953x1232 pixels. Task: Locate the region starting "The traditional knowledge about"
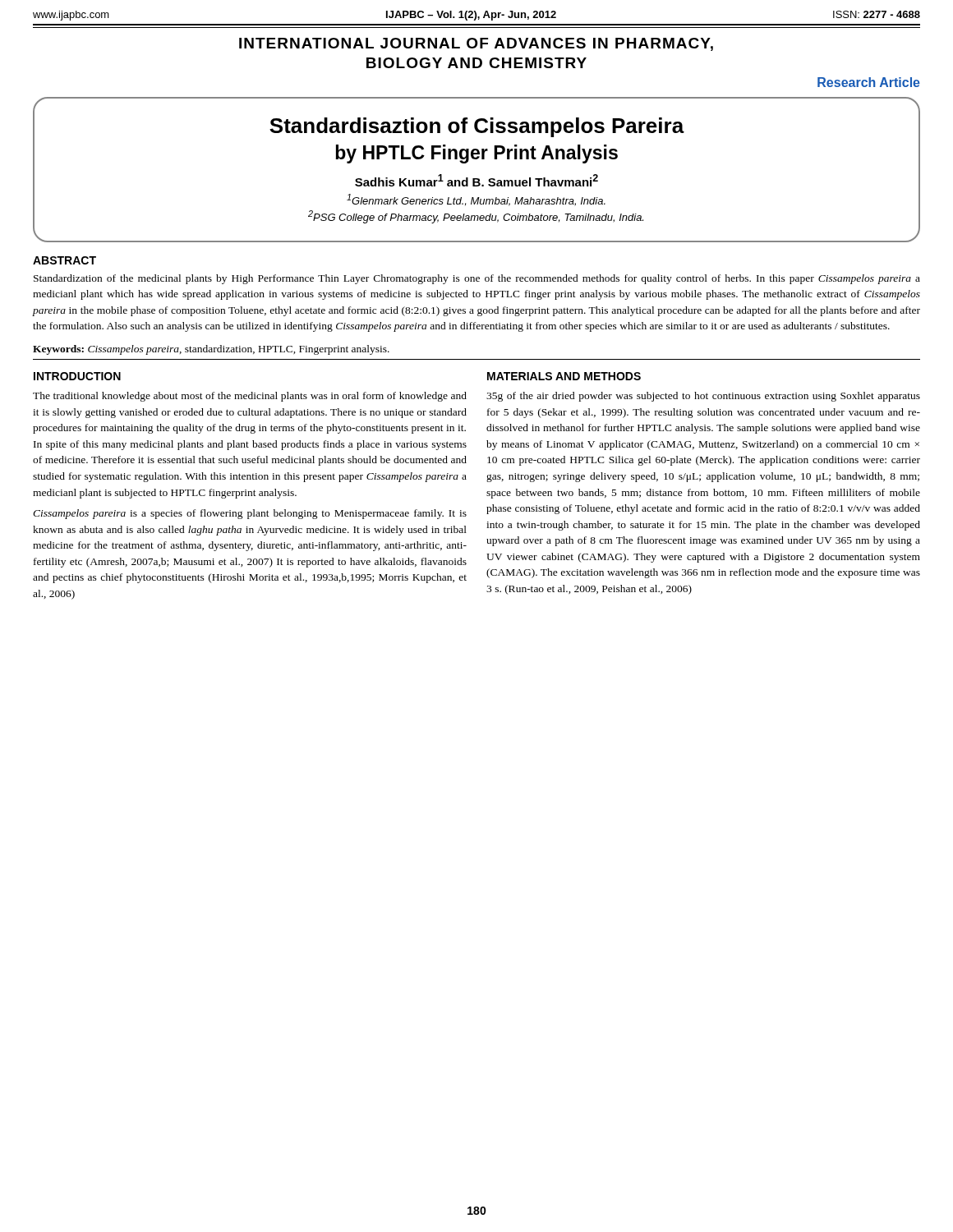pyautogui.click(x=250, y=495)
